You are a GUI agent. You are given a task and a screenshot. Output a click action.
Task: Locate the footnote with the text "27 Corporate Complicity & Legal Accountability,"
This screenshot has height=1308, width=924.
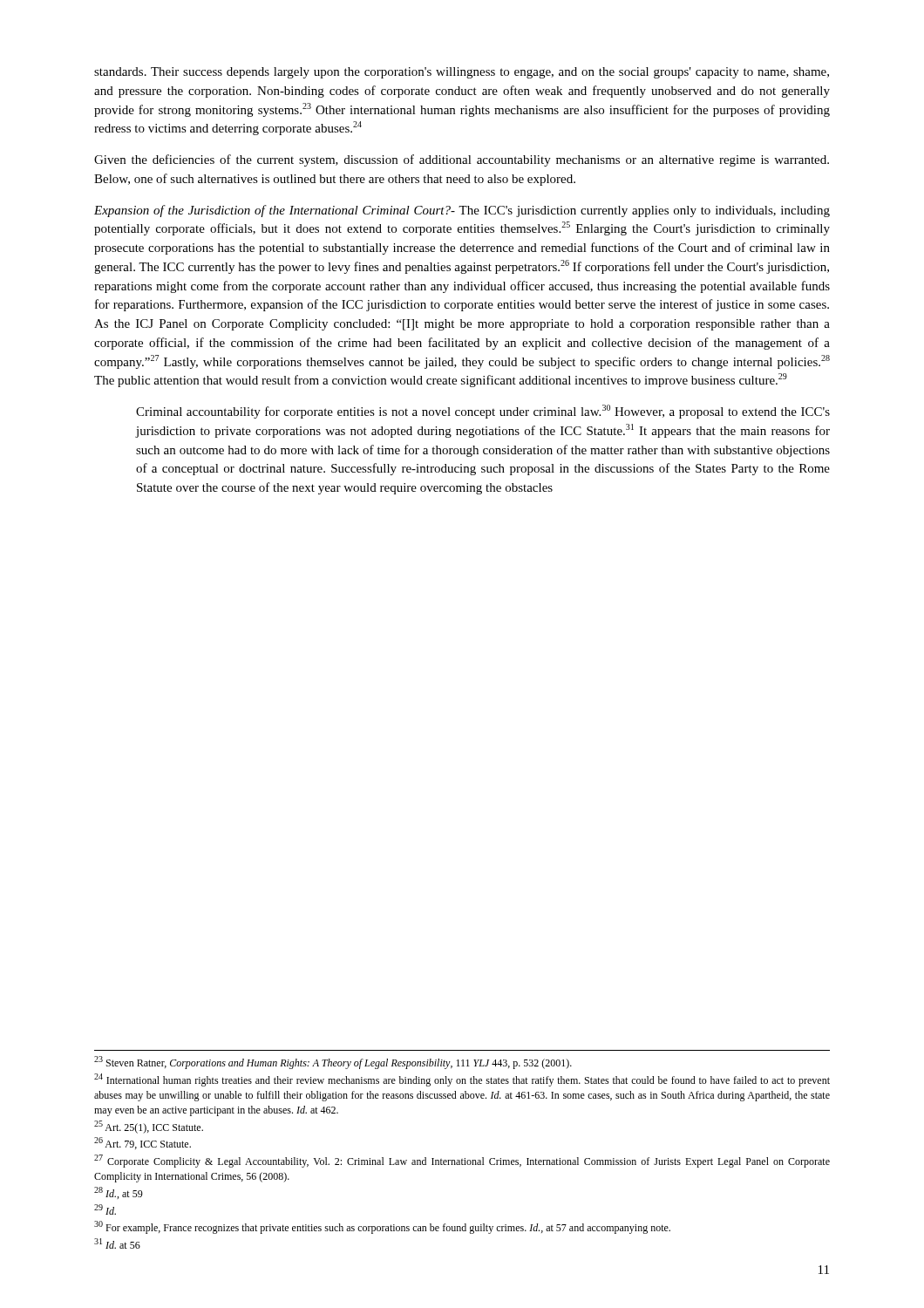point(462,1169)
